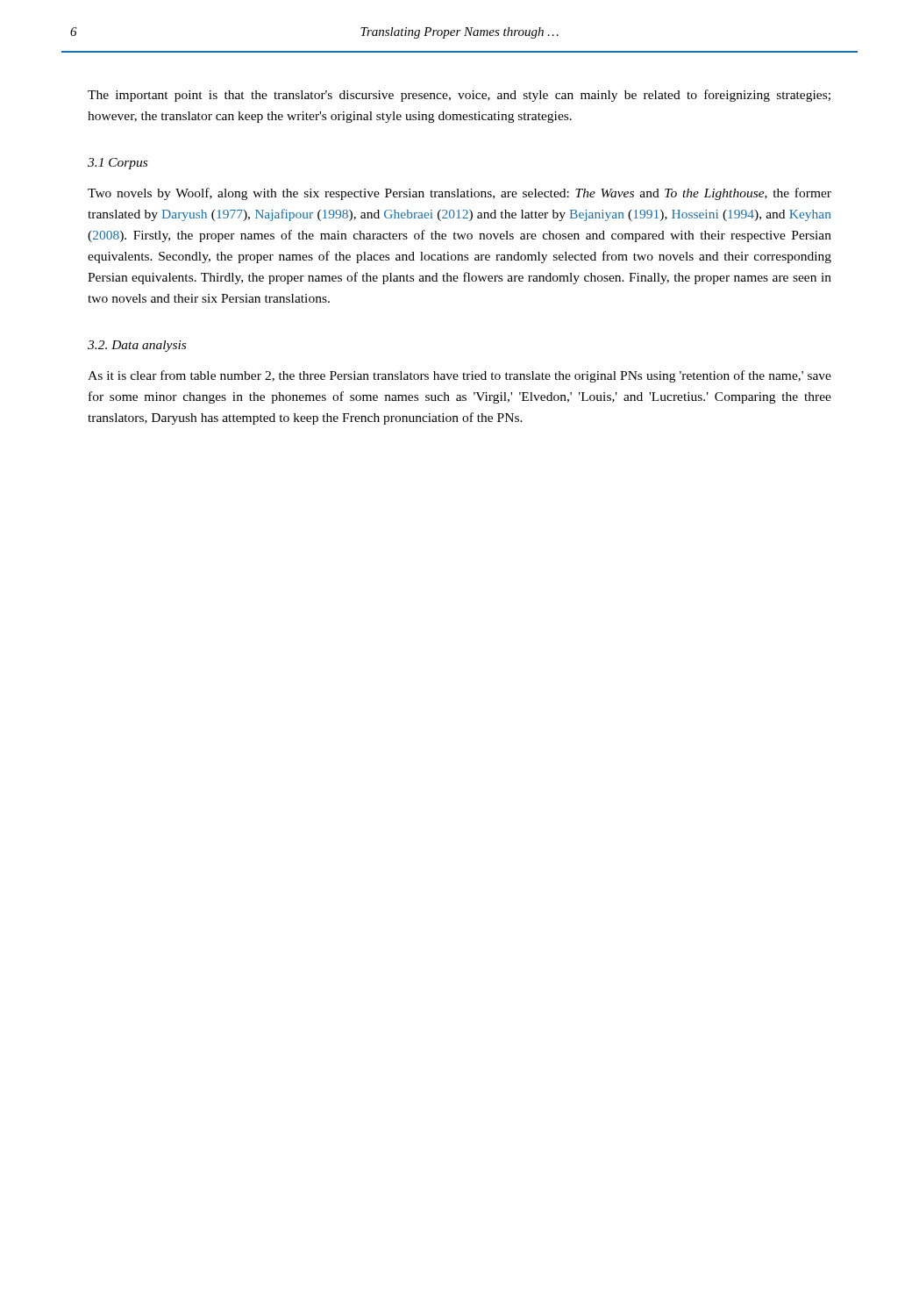
Task: Click on the text block with the text "The important point is that the translator's discursive"
Action: [x=460, y=105]
